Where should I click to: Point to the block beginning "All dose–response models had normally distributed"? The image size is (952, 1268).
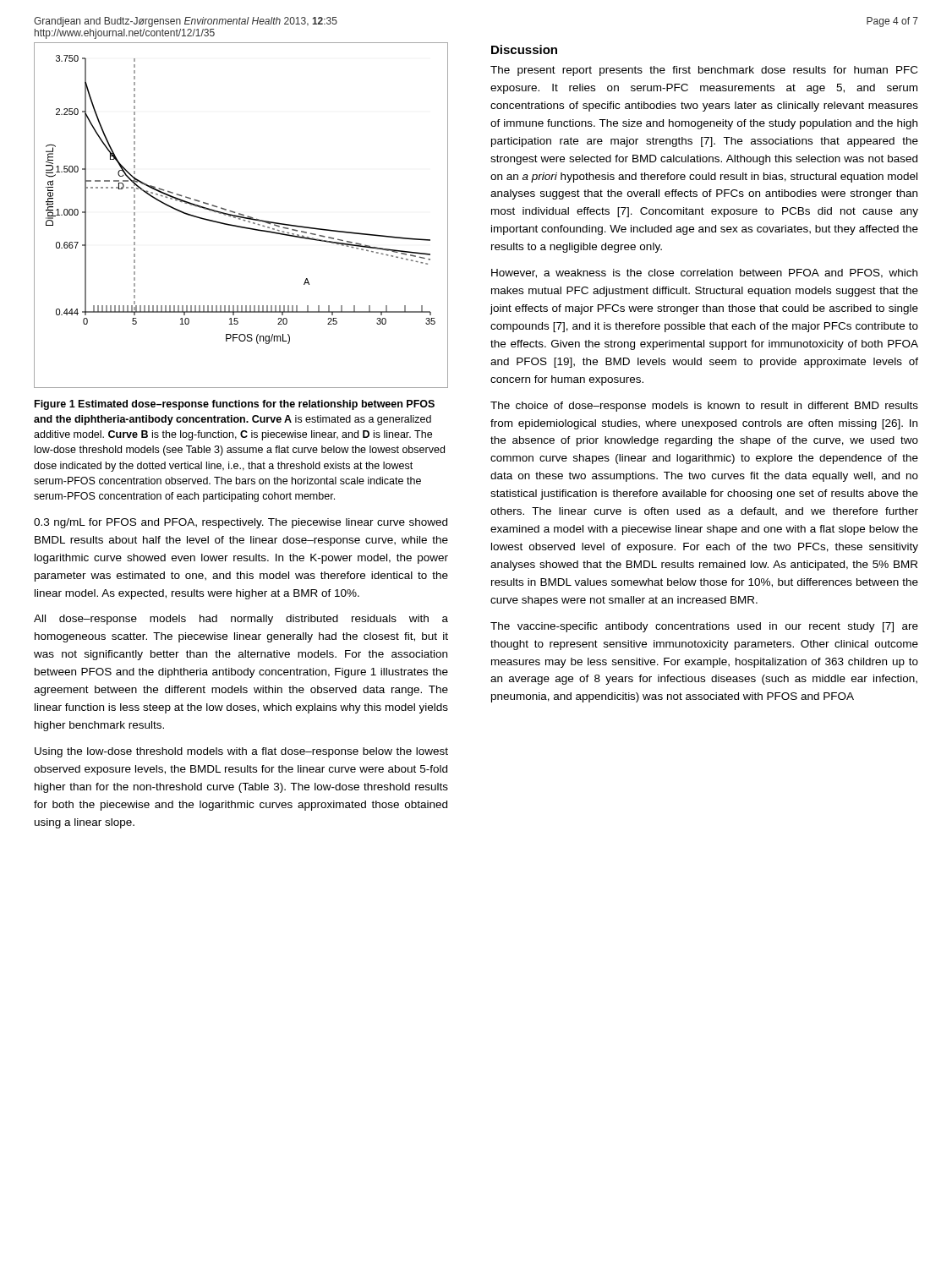click(x=241, y=672)
